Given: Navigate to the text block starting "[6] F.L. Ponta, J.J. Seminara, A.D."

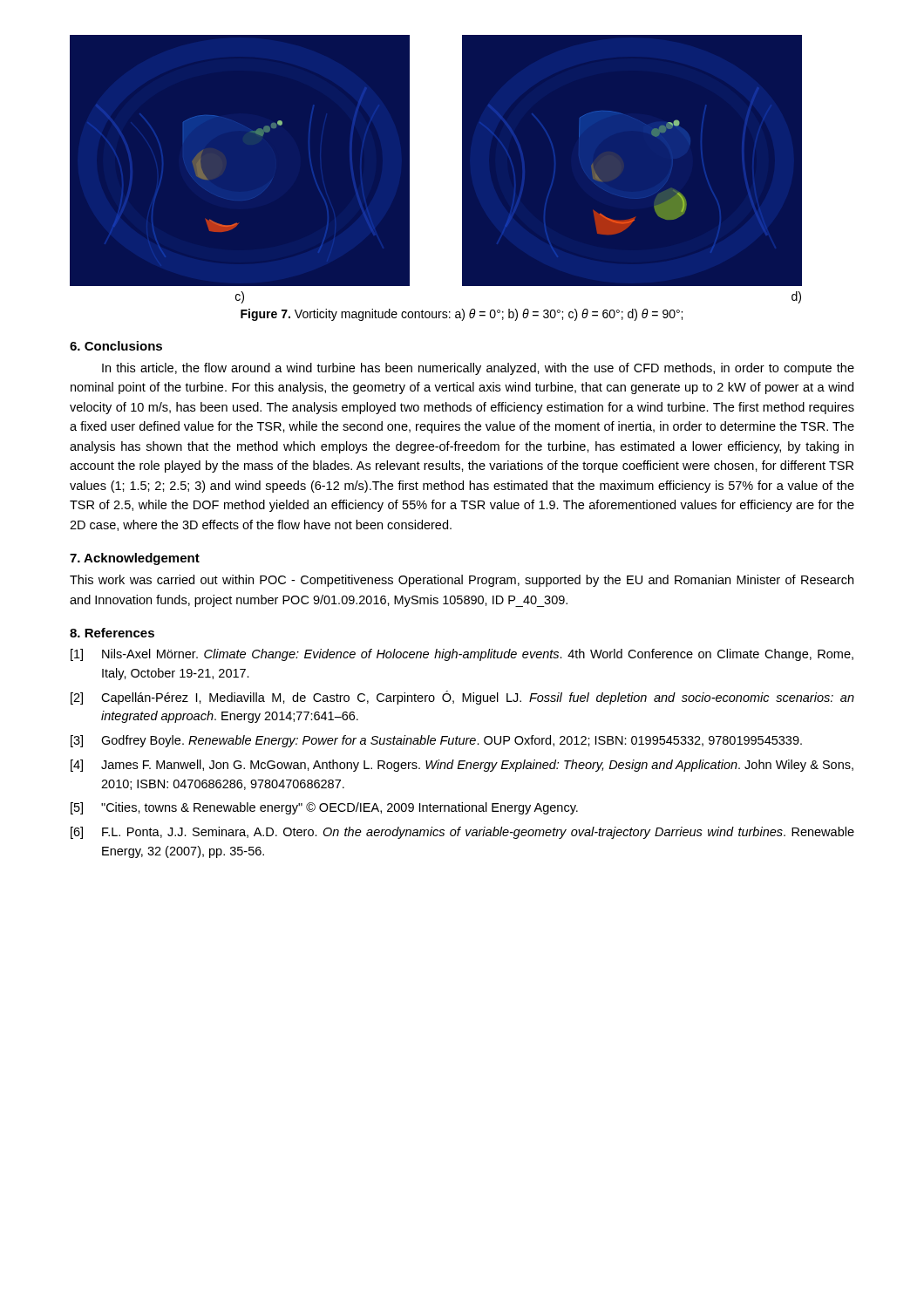Looking at the screenshot, I should point(462,842).
